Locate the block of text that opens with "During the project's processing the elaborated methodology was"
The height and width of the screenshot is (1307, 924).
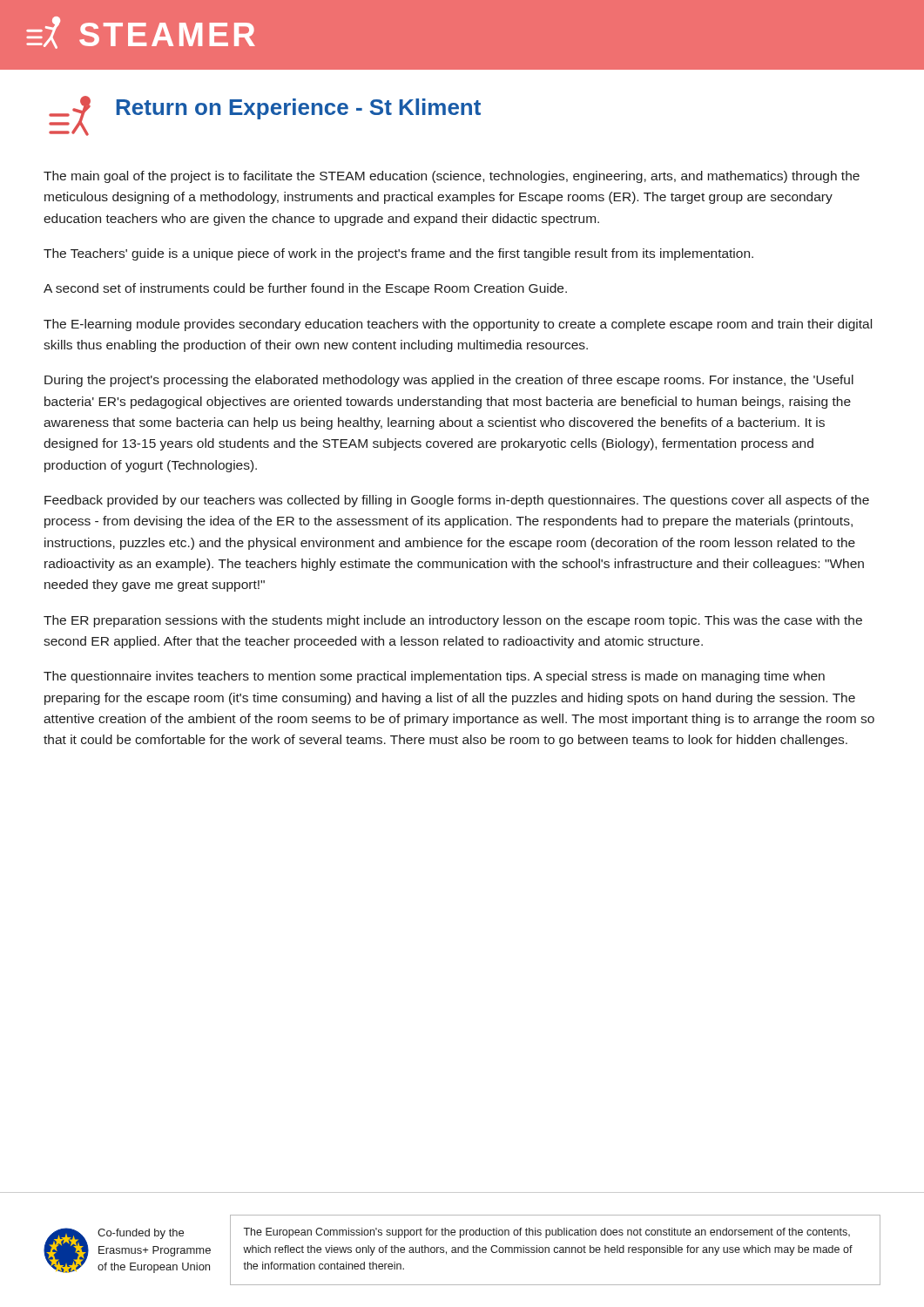[x=449, y=422]
